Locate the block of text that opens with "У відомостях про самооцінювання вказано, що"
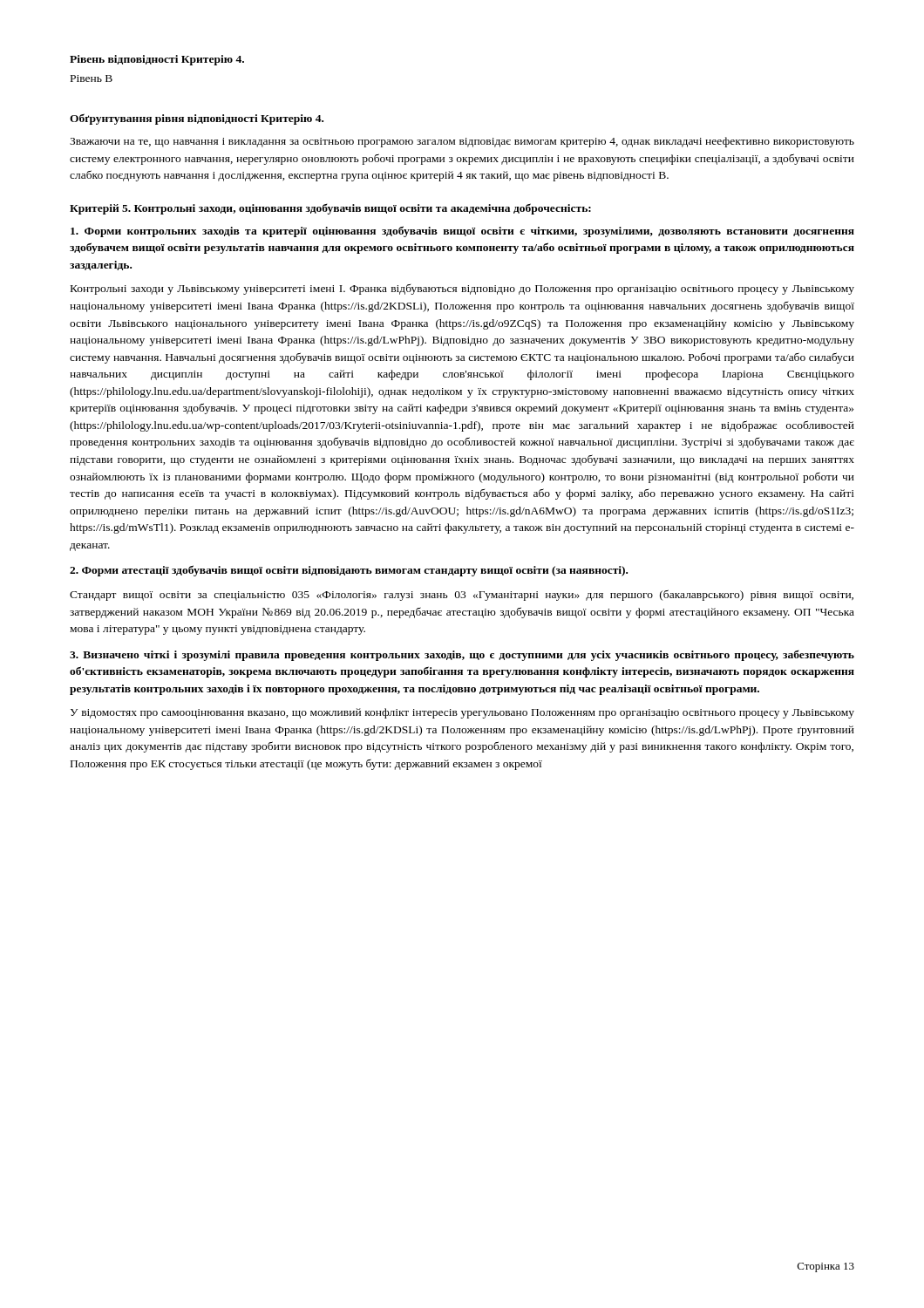 (462, 738)
